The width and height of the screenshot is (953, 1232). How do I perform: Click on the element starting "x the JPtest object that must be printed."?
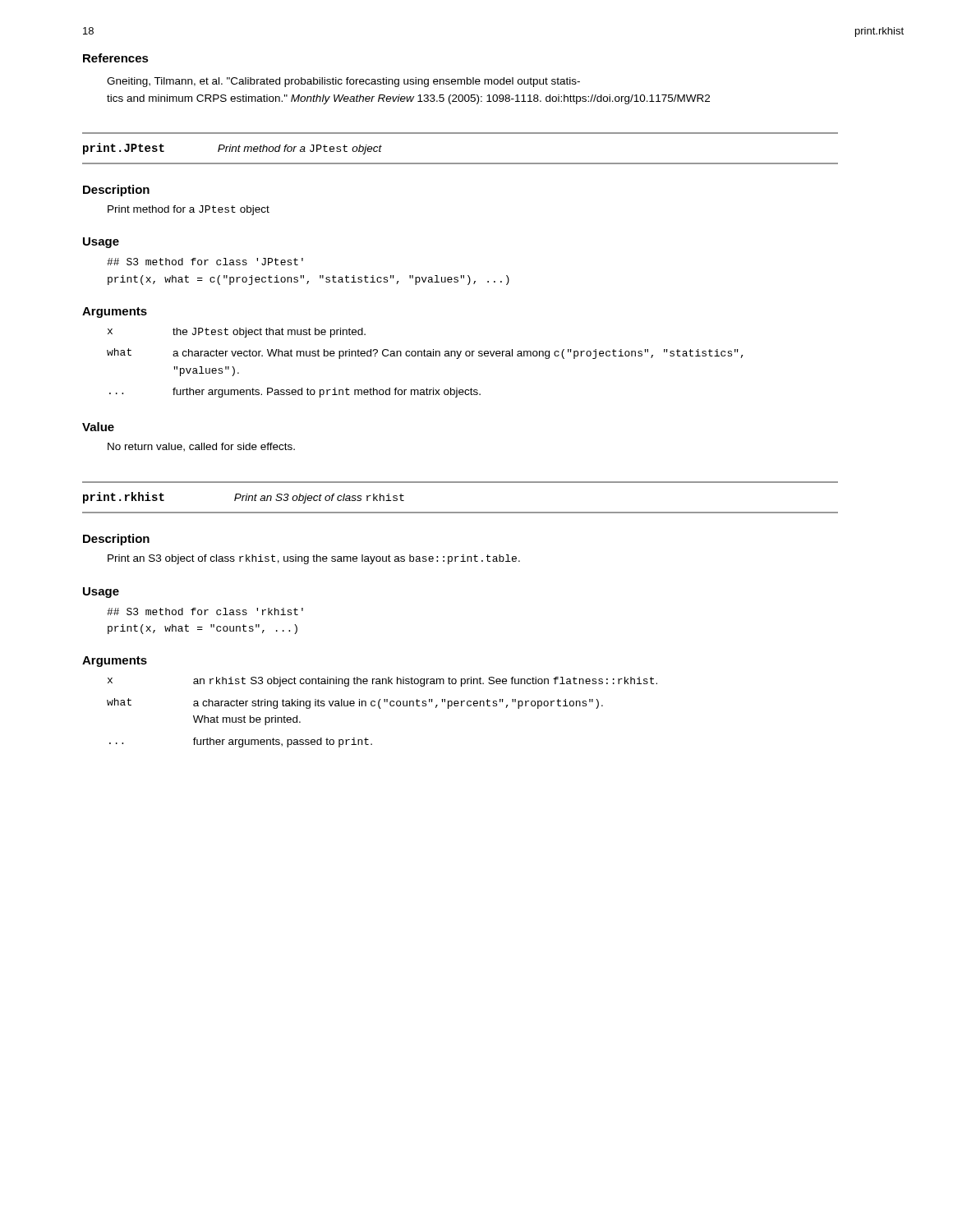tap(237, 333)
